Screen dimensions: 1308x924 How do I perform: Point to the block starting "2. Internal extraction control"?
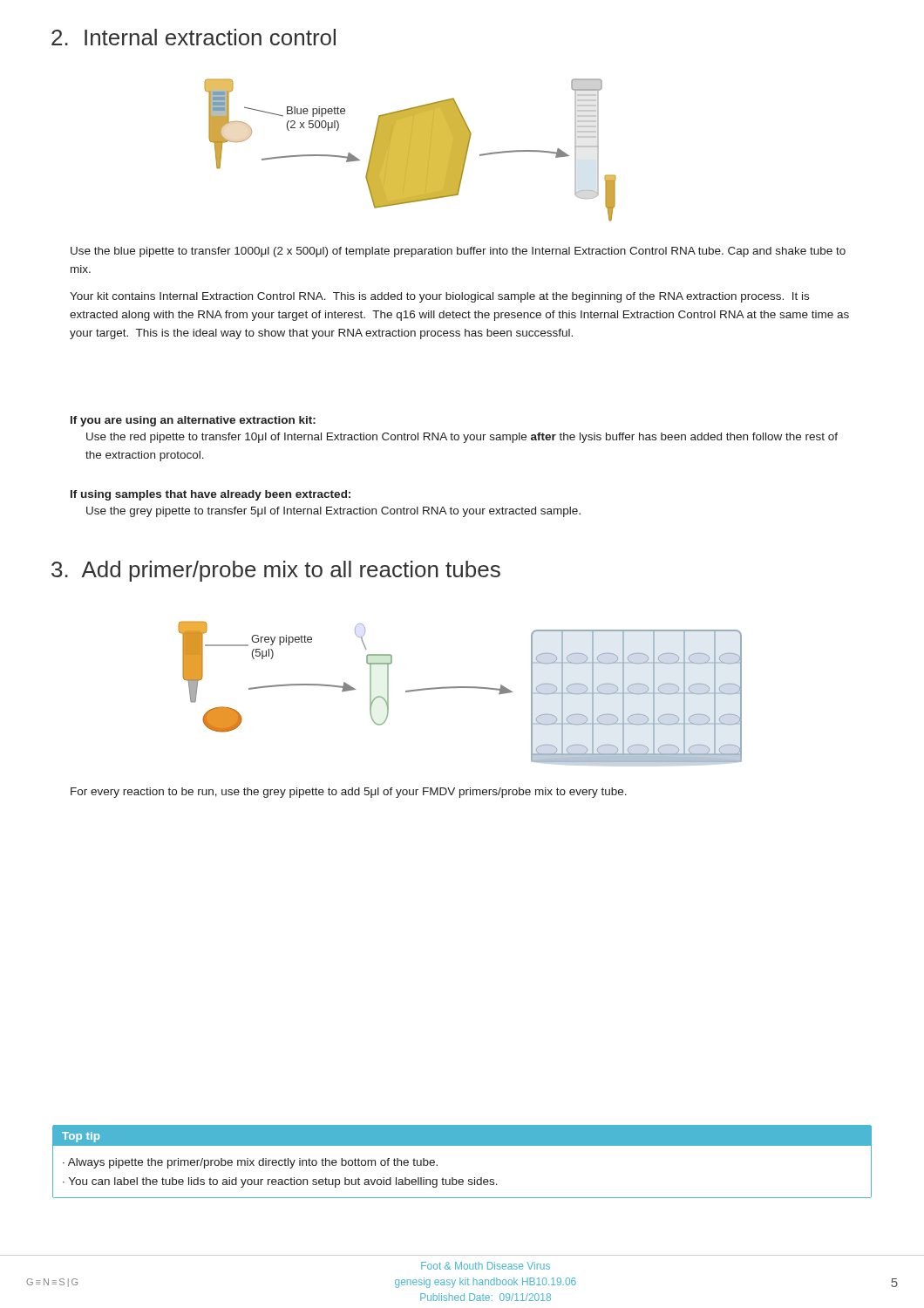tap(194, 38)
